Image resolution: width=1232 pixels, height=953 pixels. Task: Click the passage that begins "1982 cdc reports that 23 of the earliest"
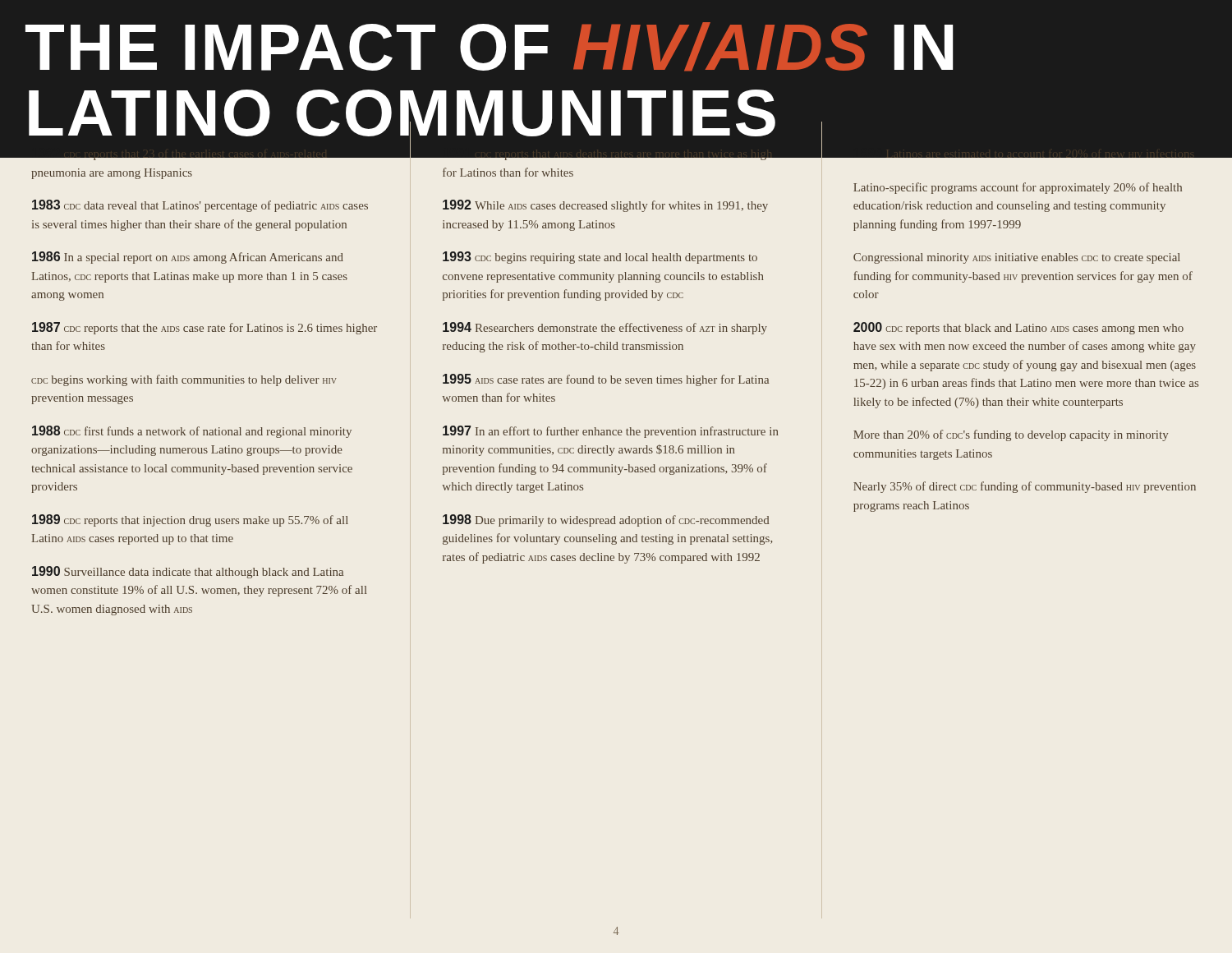[179, 162]
